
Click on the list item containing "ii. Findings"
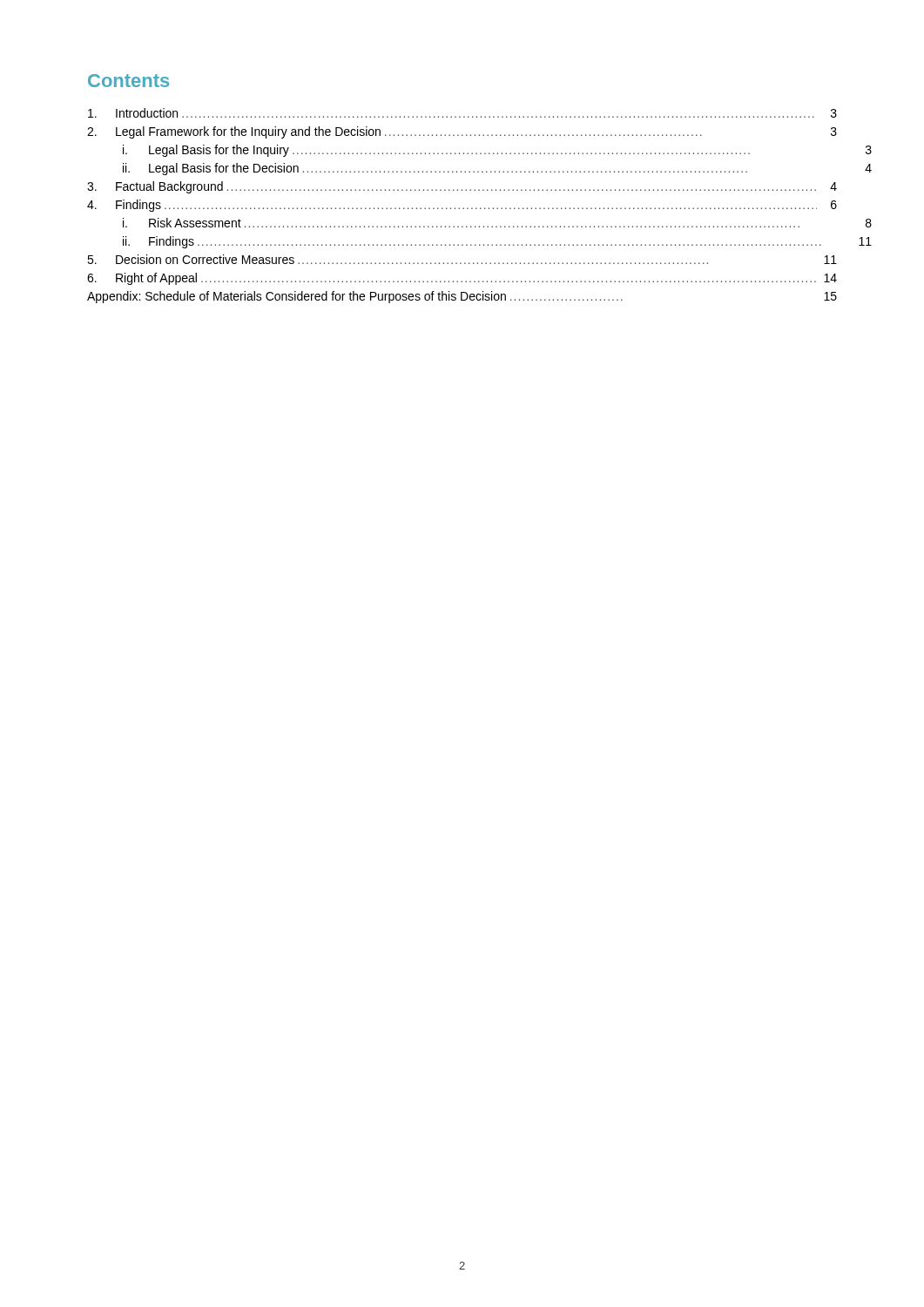coord(497,241)
